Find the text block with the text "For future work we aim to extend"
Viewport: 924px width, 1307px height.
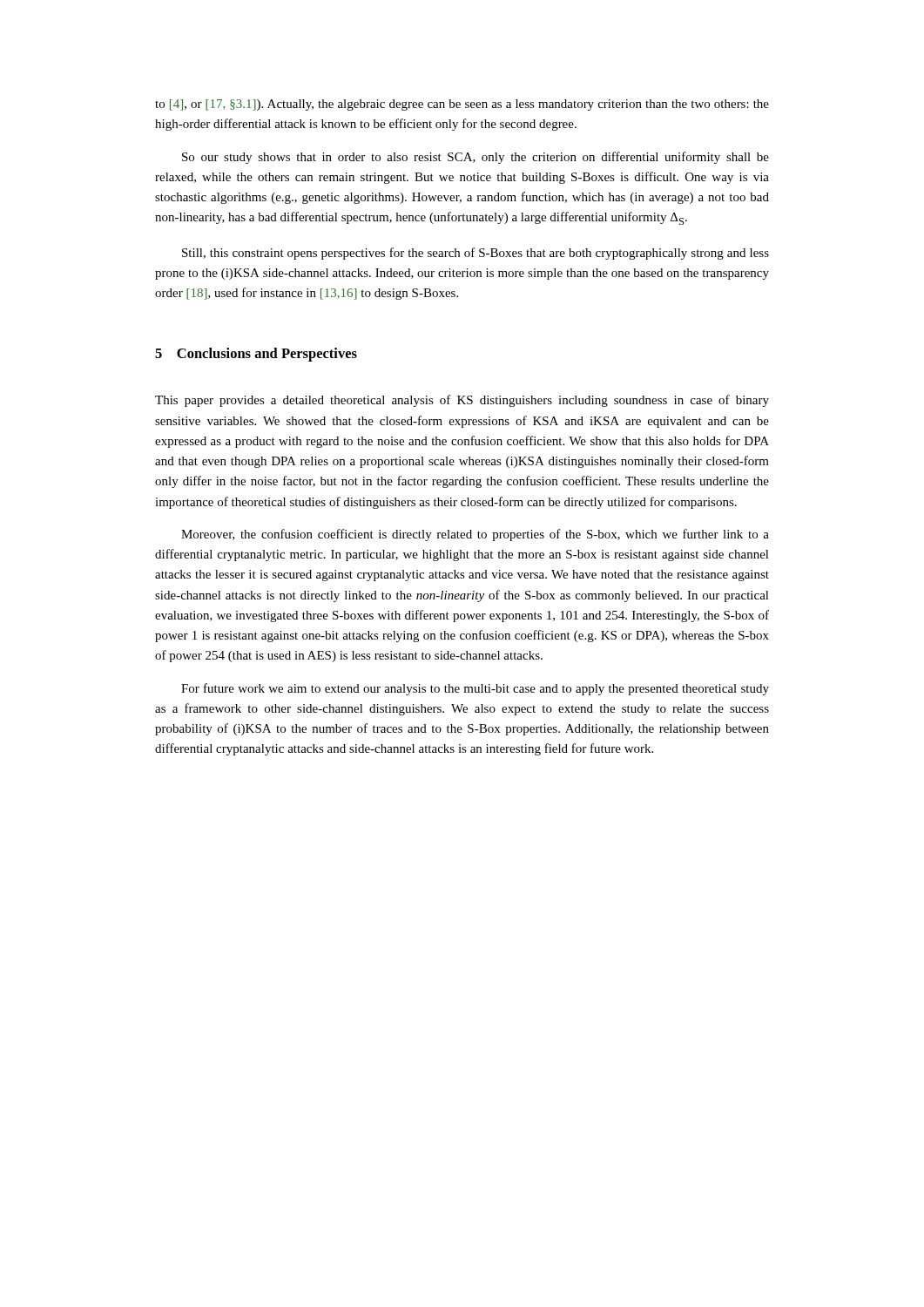[x=462, y=719]
